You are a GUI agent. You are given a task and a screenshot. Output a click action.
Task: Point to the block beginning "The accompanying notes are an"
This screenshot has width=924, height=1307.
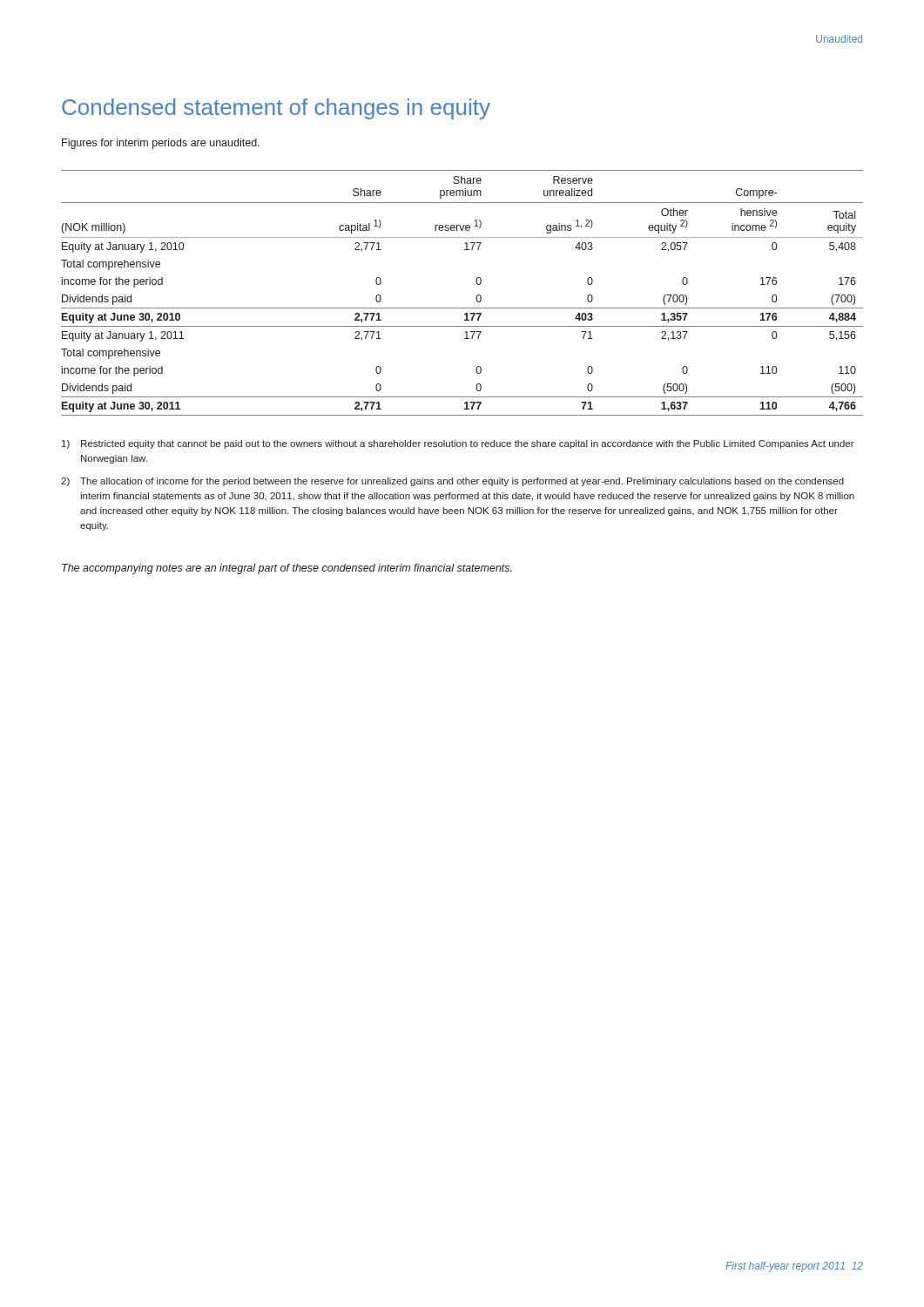tap(287, 568)
